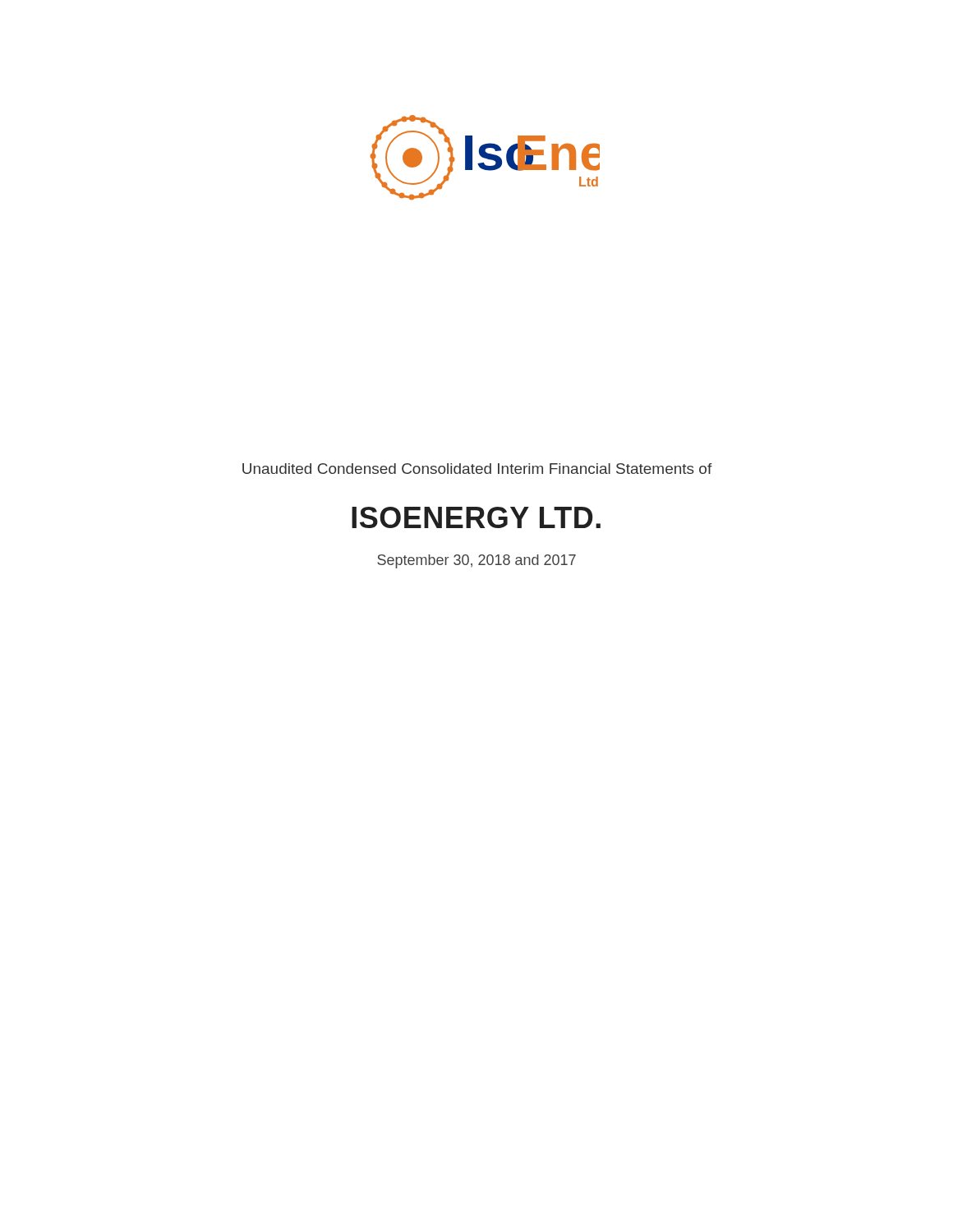Find the logo
The image size is (953, 1232).
476,158
